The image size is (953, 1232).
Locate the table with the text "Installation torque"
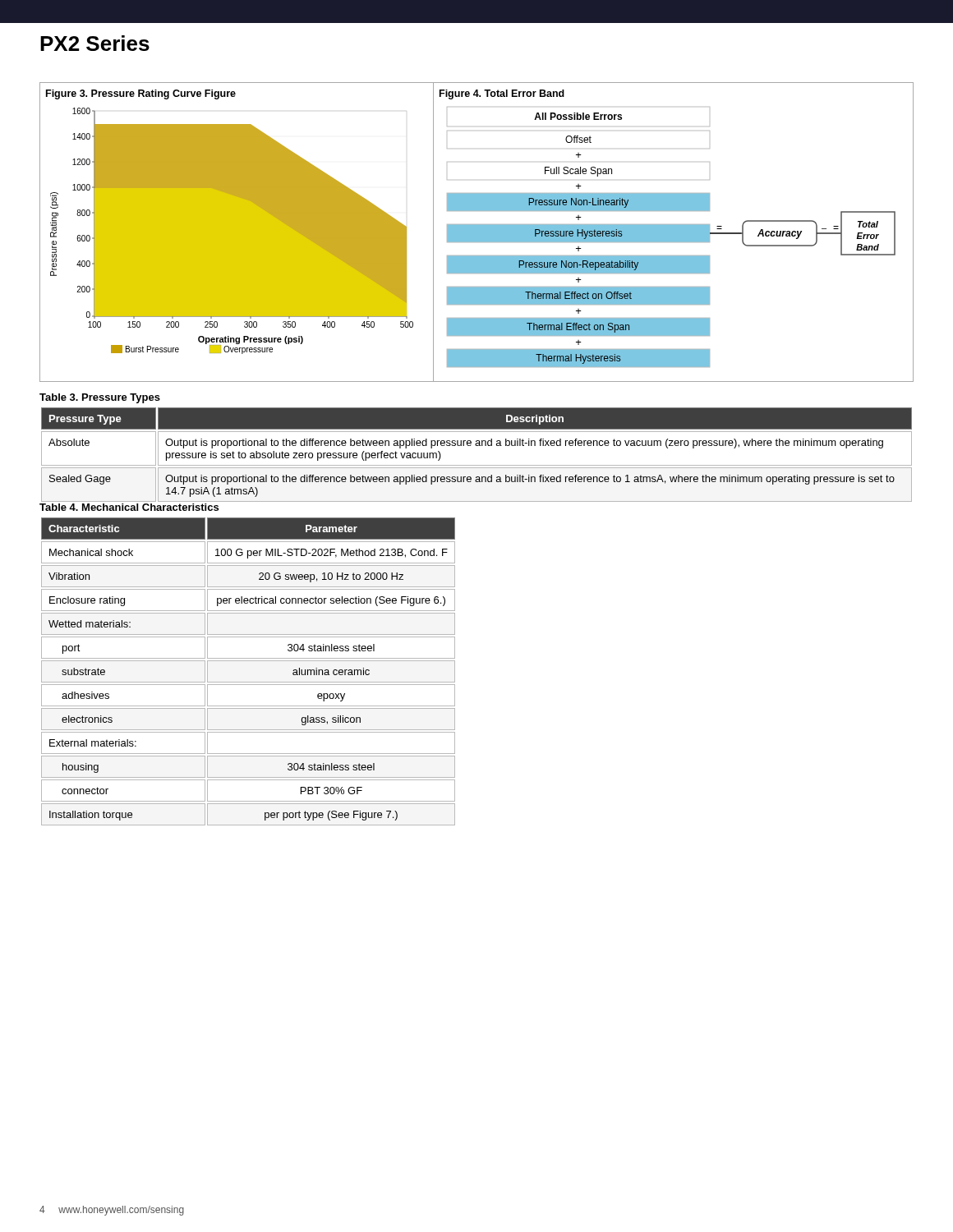(476, 671)
